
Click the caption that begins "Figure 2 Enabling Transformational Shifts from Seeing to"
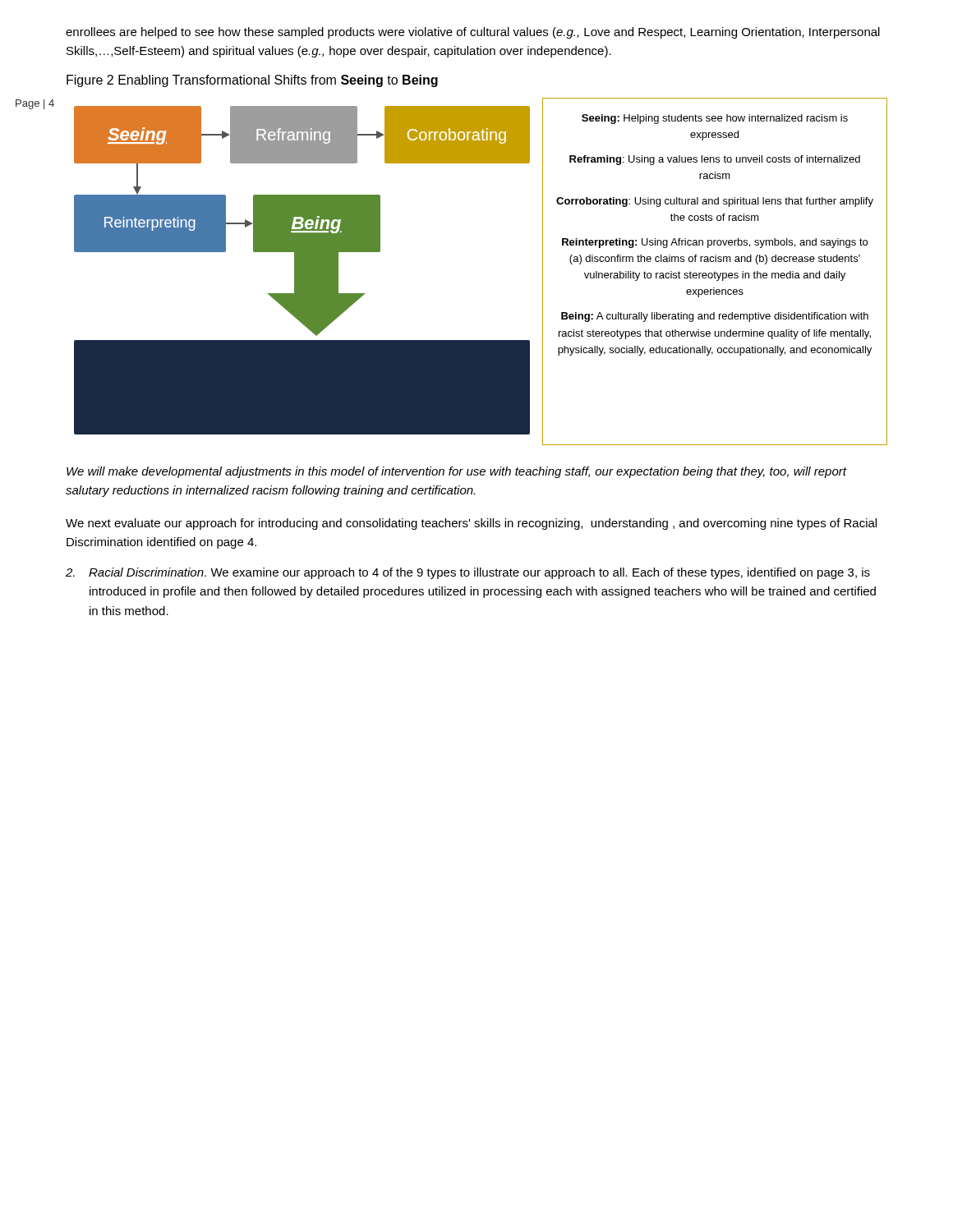(252, 80)
